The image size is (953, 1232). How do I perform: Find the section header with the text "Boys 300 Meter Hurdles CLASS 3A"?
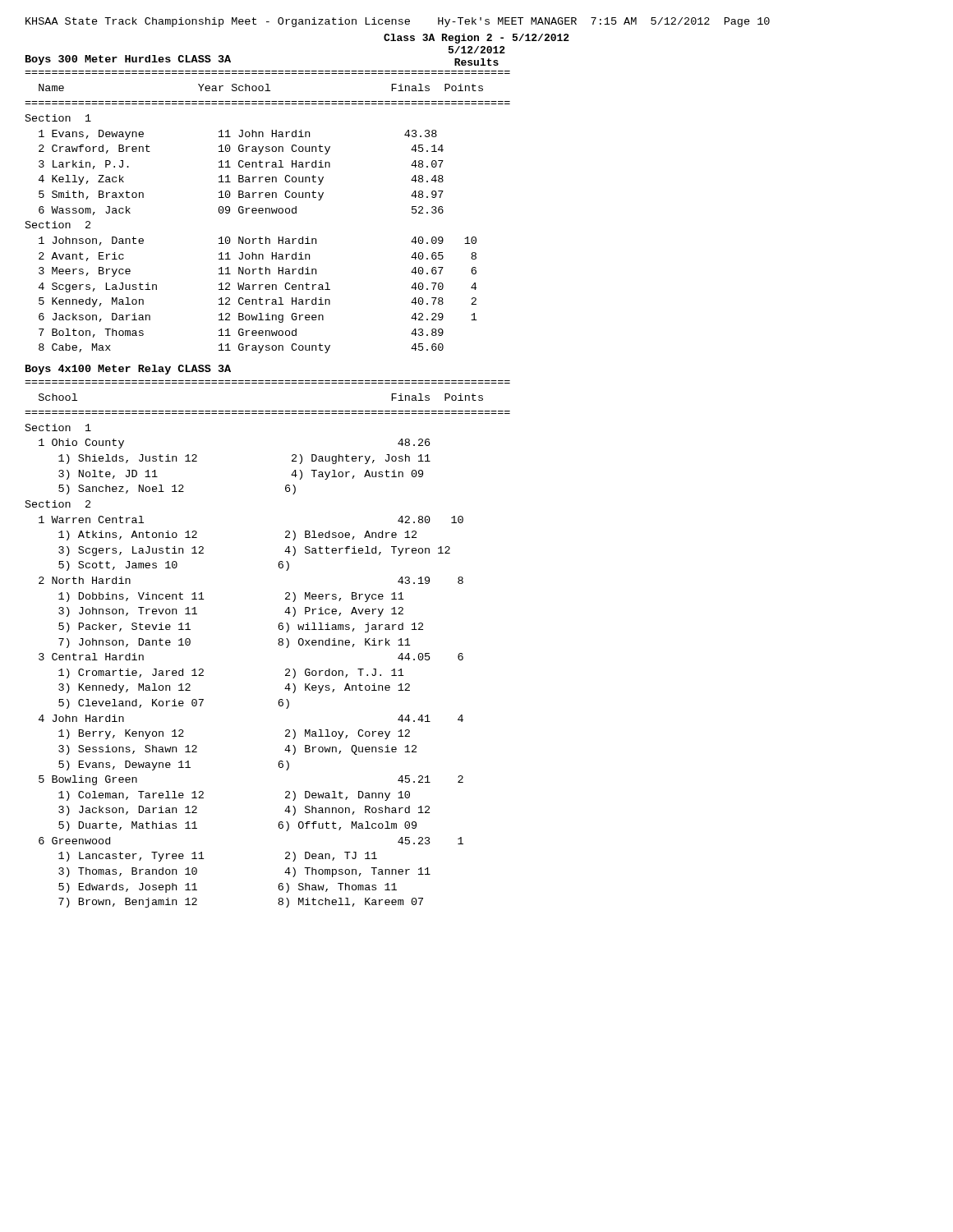[x=128, y=60]
